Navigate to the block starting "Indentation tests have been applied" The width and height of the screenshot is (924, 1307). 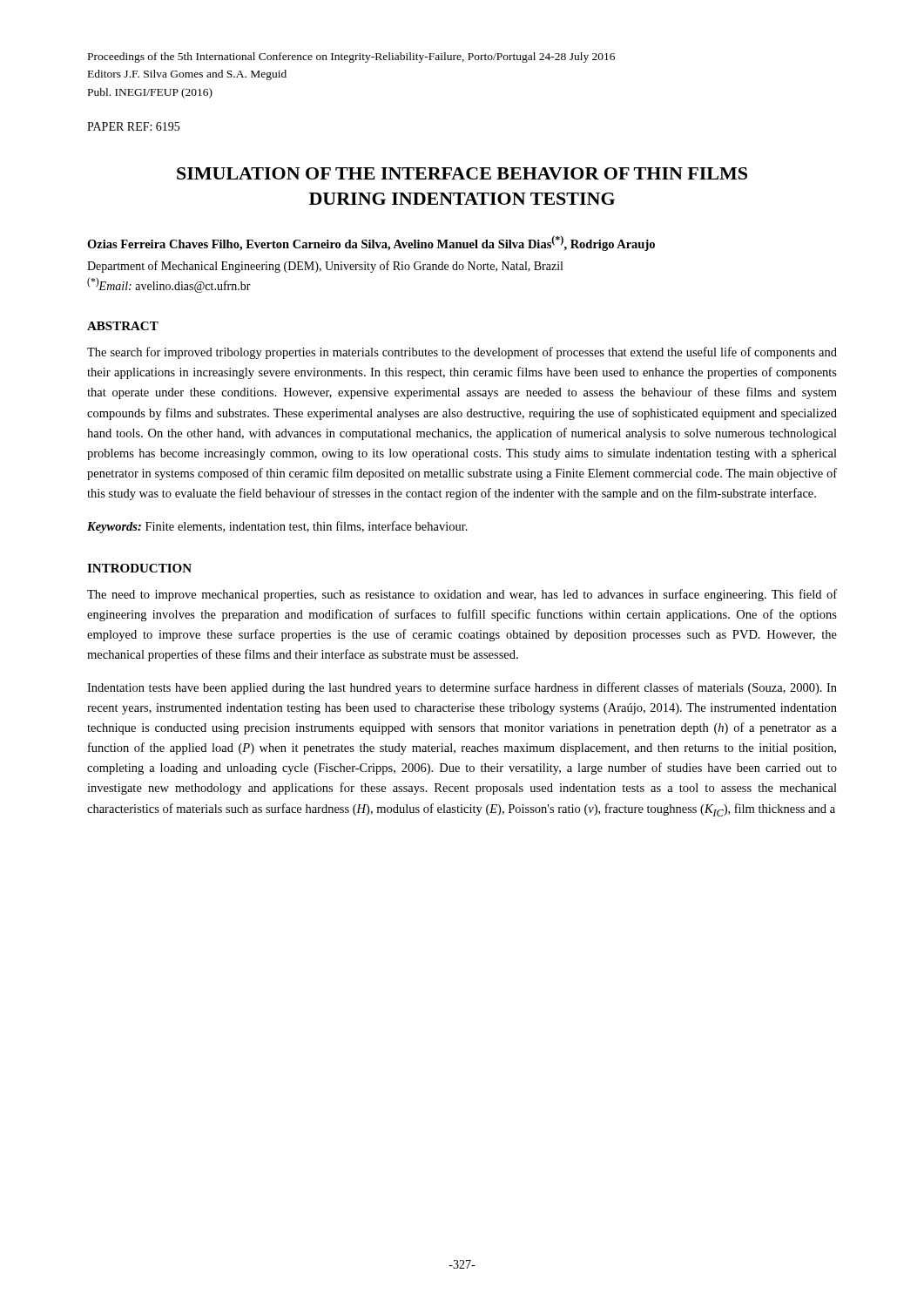[x=462, y=749]
